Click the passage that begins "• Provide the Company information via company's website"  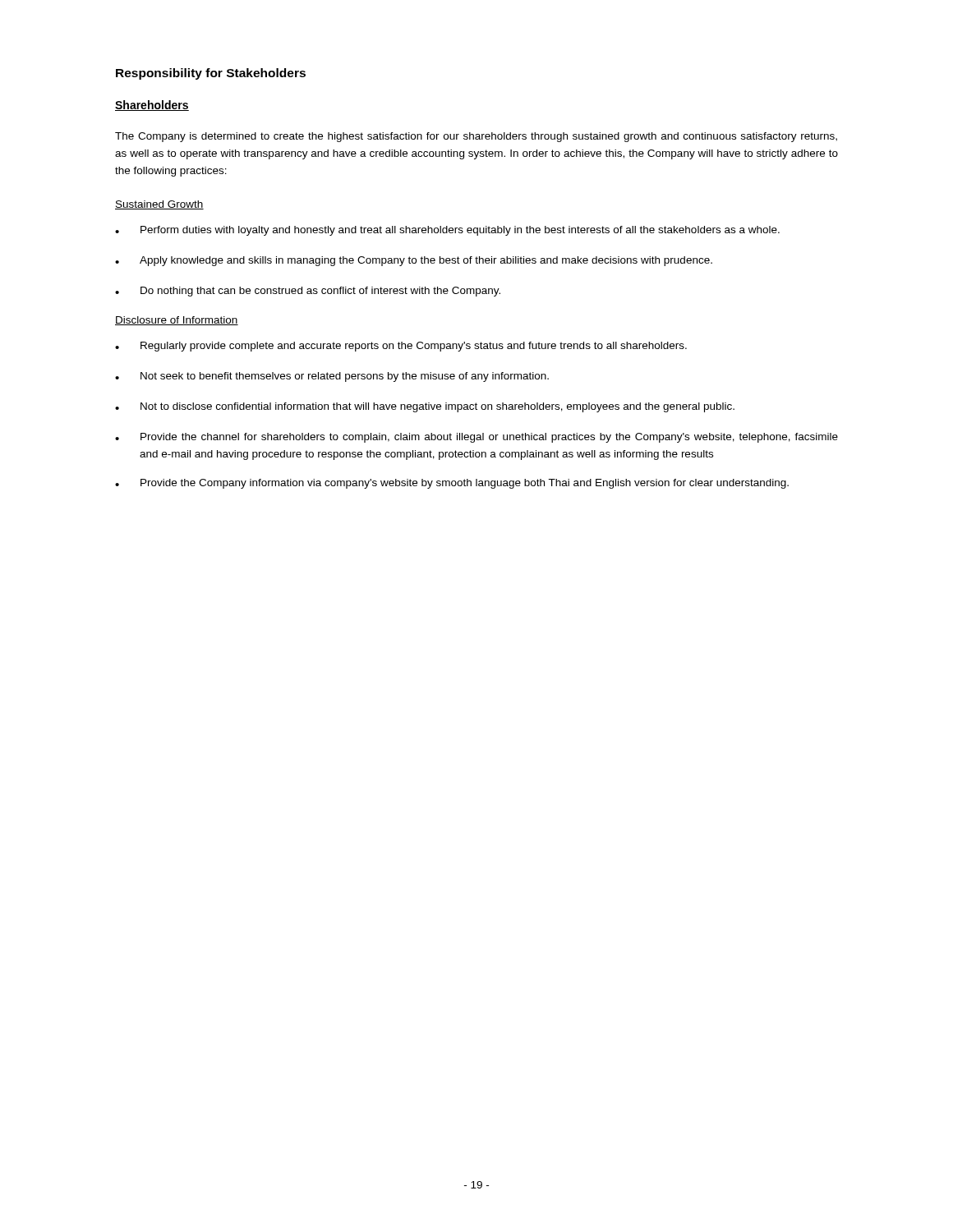tap(476, 484)
